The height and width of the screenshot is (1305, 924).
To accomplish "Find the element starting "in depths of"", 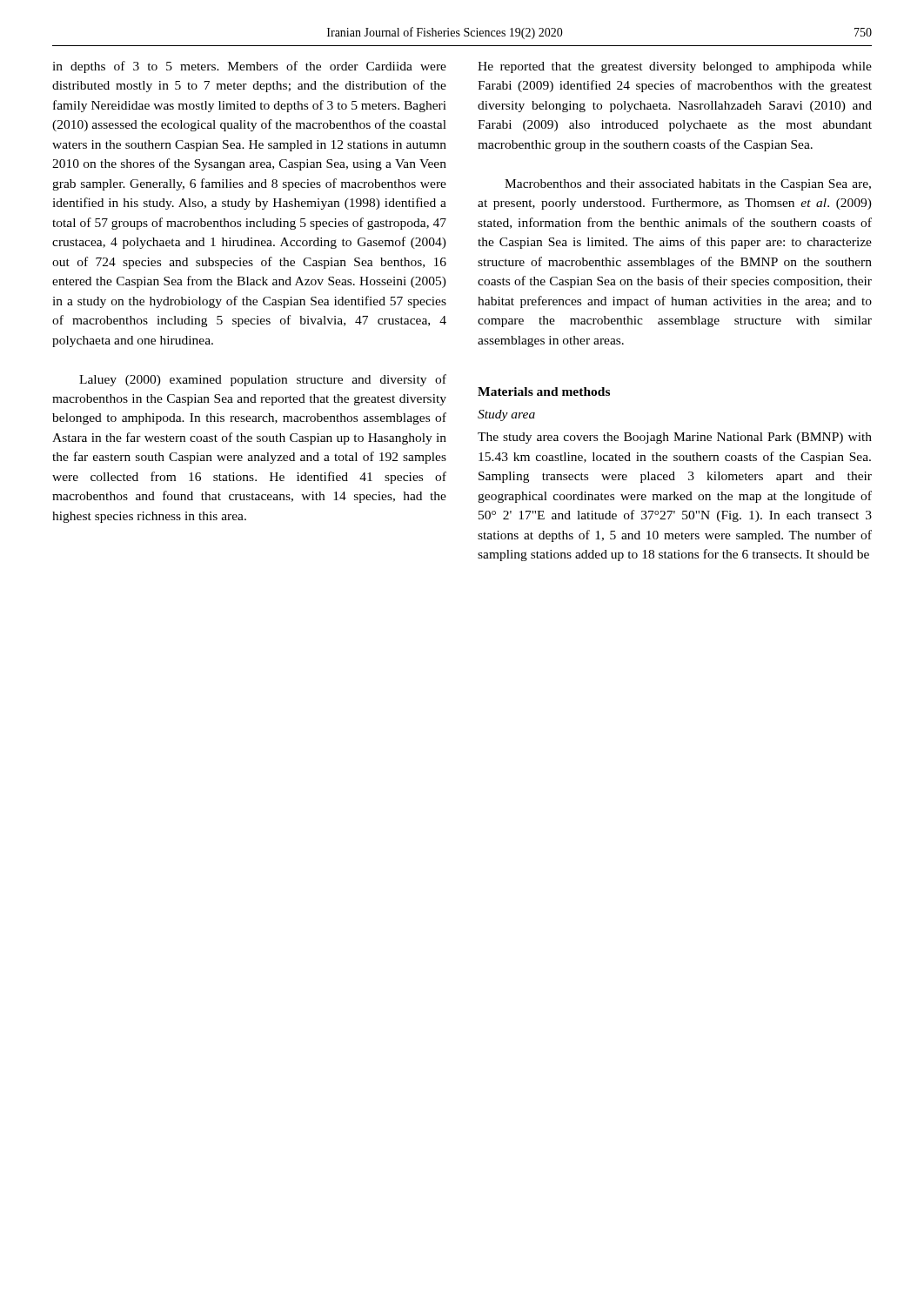I will coord(249,291).
